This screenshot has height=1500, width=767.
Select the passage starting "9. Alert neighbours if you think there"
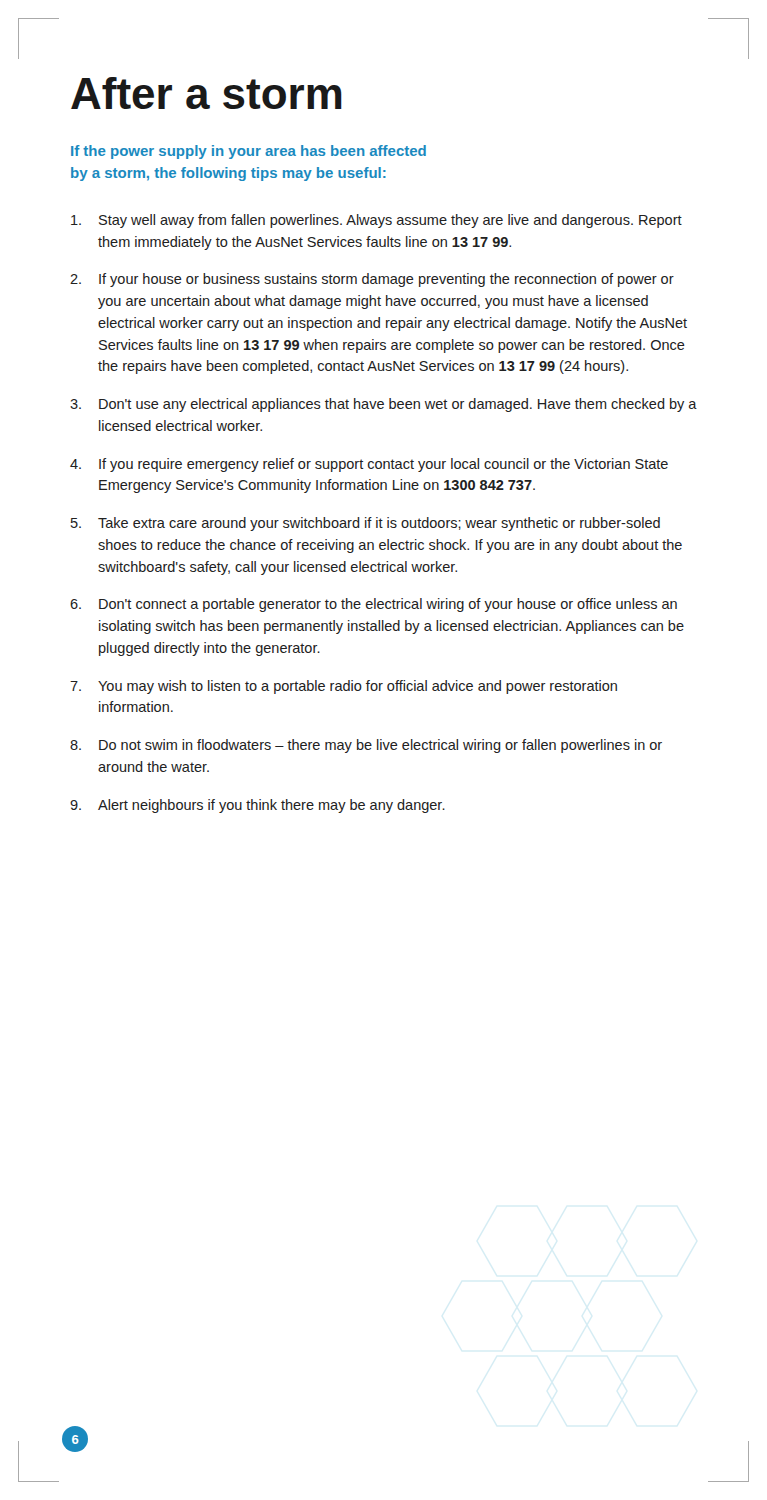tap(384, 806)
